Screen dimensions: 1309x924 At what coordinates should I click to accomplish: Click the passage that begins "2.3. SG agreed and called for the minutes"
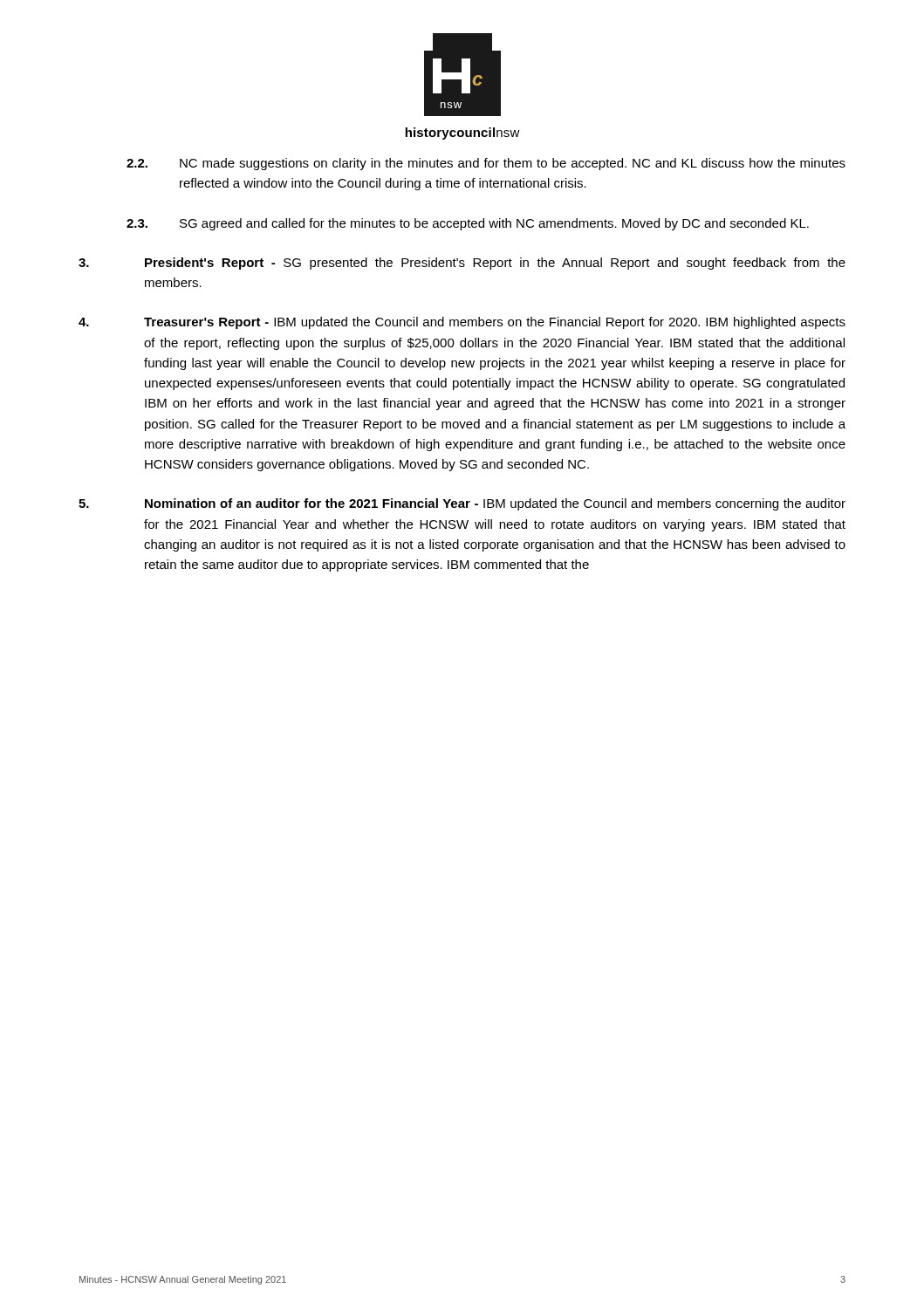pyautogui.click(x=486, y=223)
